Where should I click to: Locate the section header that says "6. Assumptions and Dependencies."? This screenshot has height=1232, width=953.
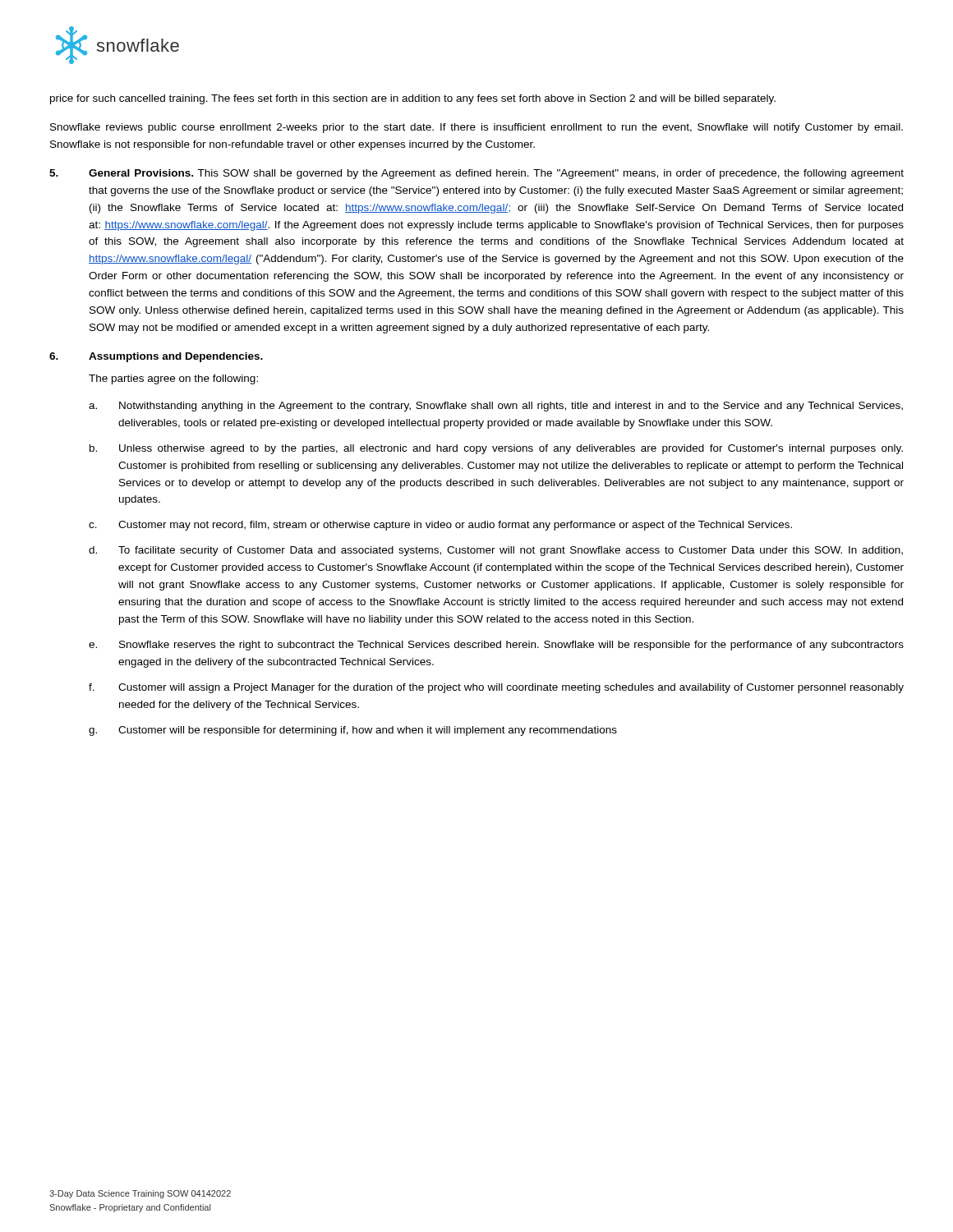pyautogui.click(x=156, y=357)
